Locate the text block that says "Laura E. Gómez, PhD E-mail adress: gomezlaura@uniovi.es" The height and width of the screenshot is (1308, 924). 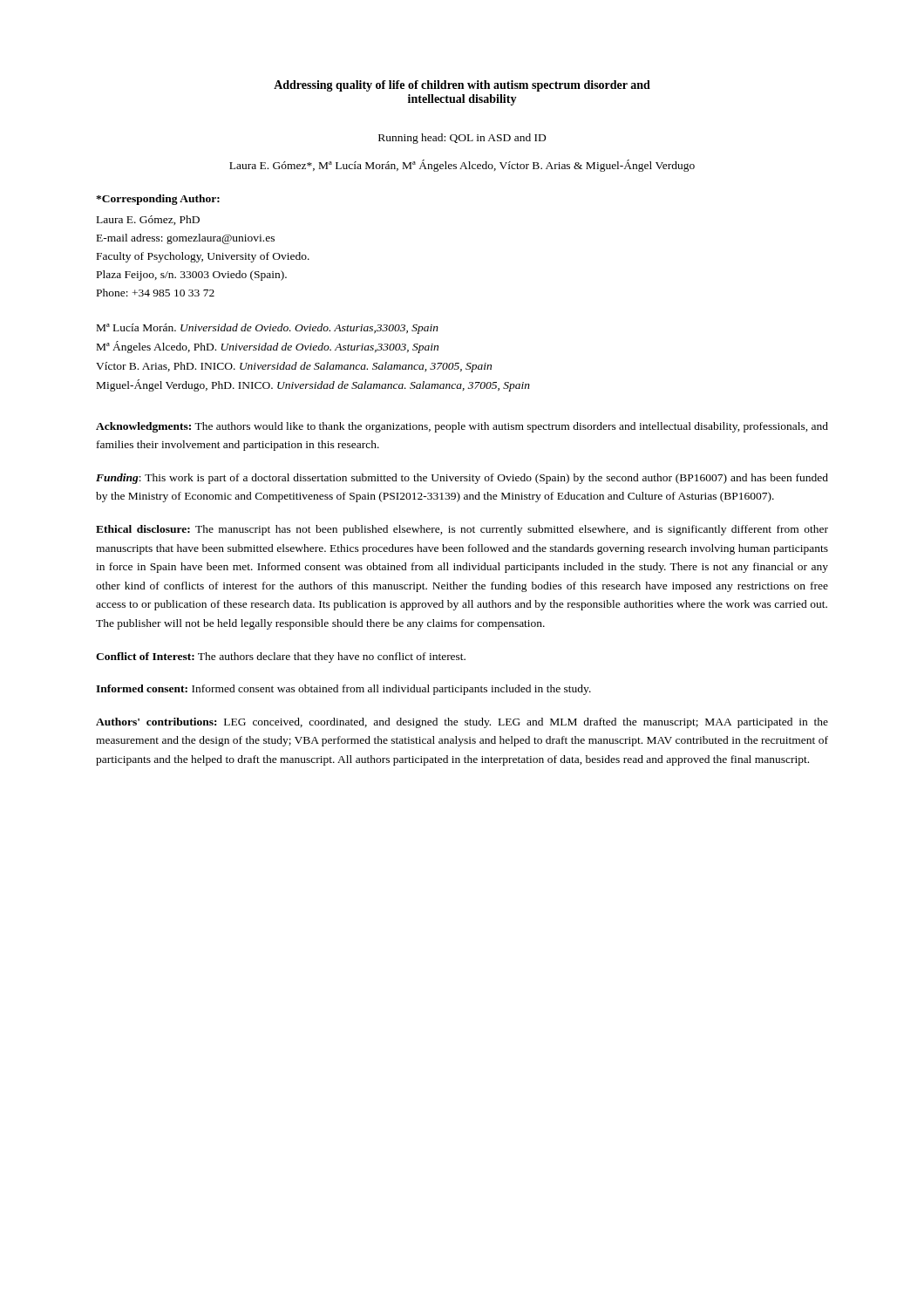pos(203,256)
